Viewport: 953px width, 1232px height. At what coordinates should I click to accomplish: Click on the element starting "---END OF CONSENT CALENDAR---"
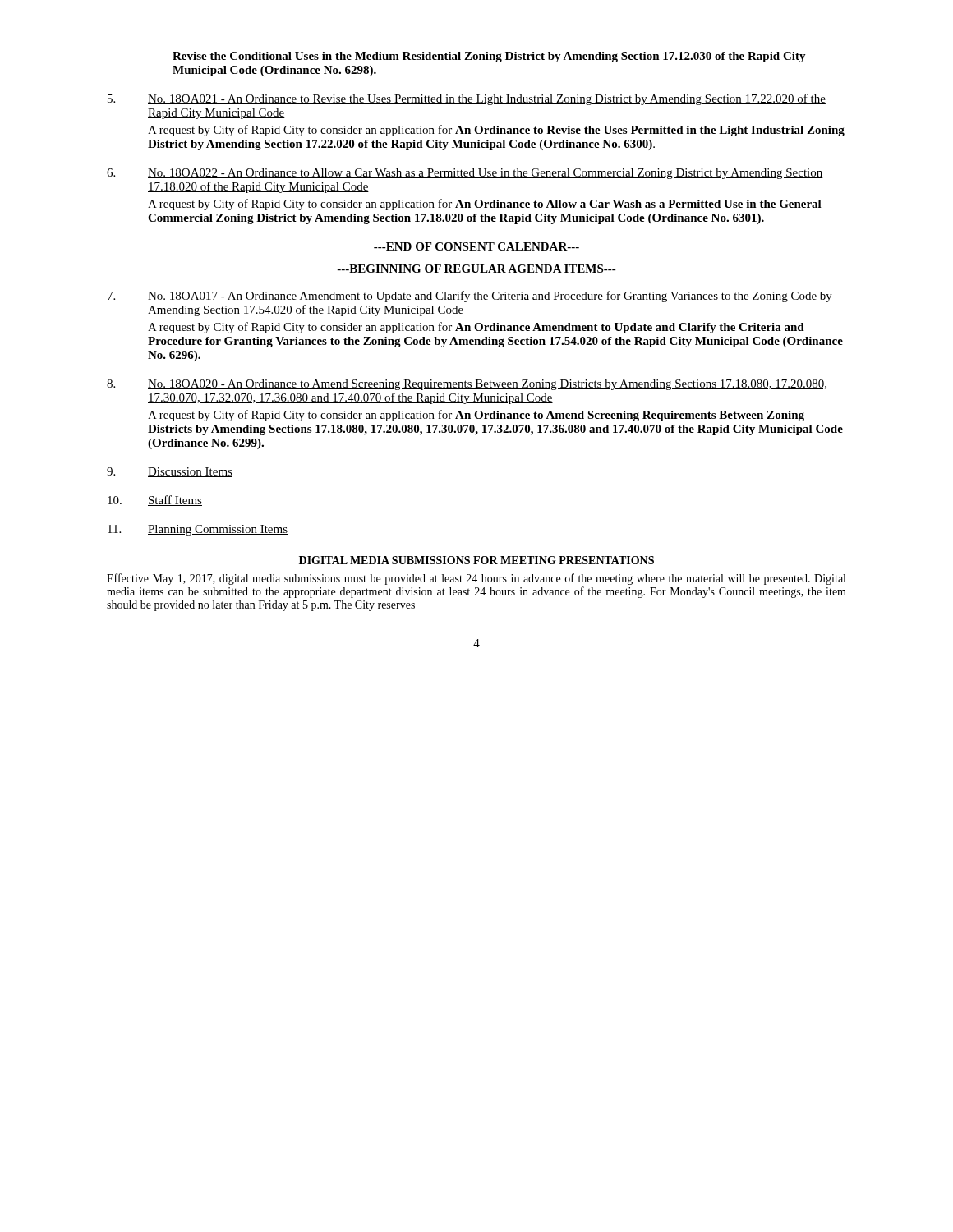476,246
